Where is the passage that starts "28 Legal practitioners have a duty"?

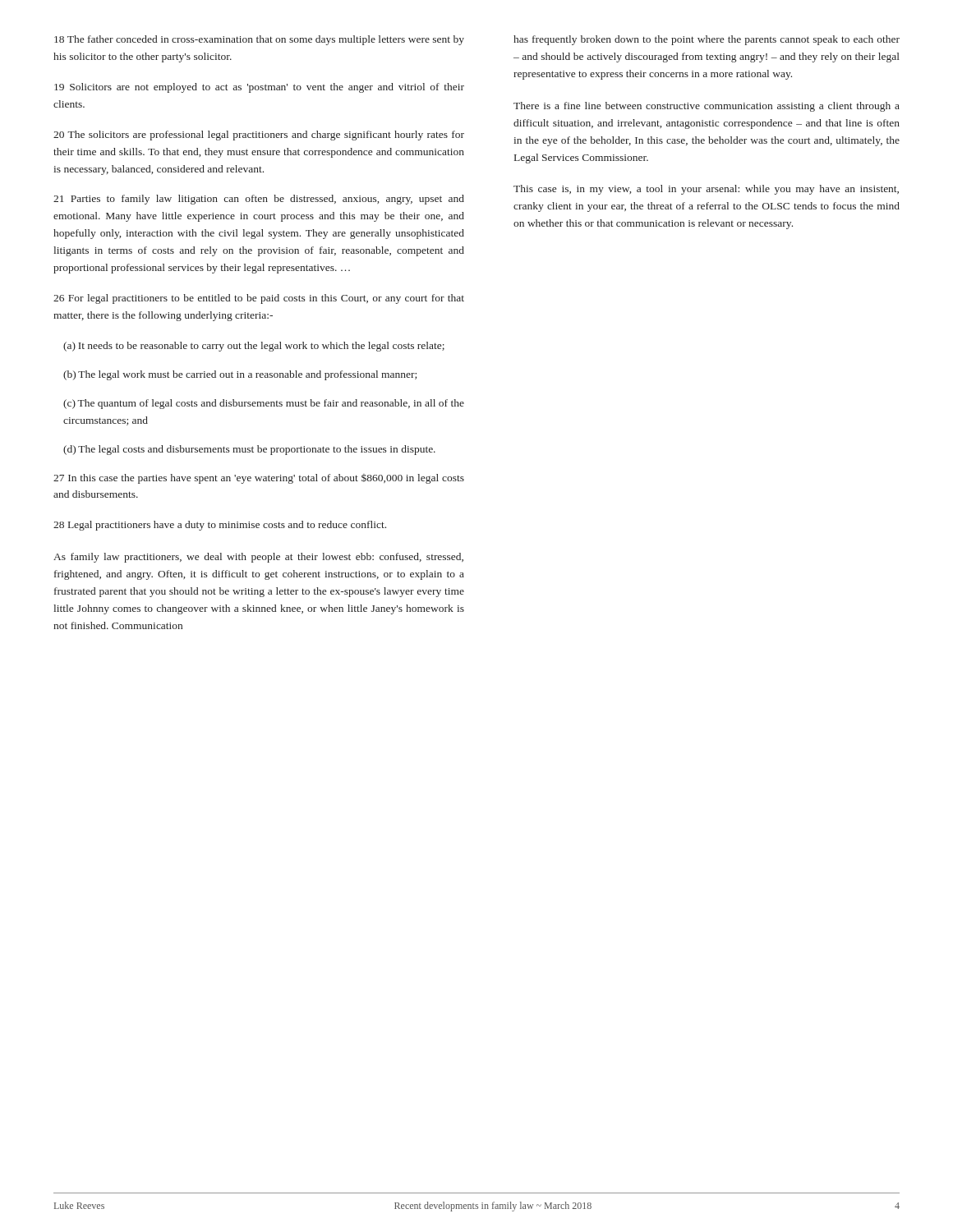coord(220,525)
